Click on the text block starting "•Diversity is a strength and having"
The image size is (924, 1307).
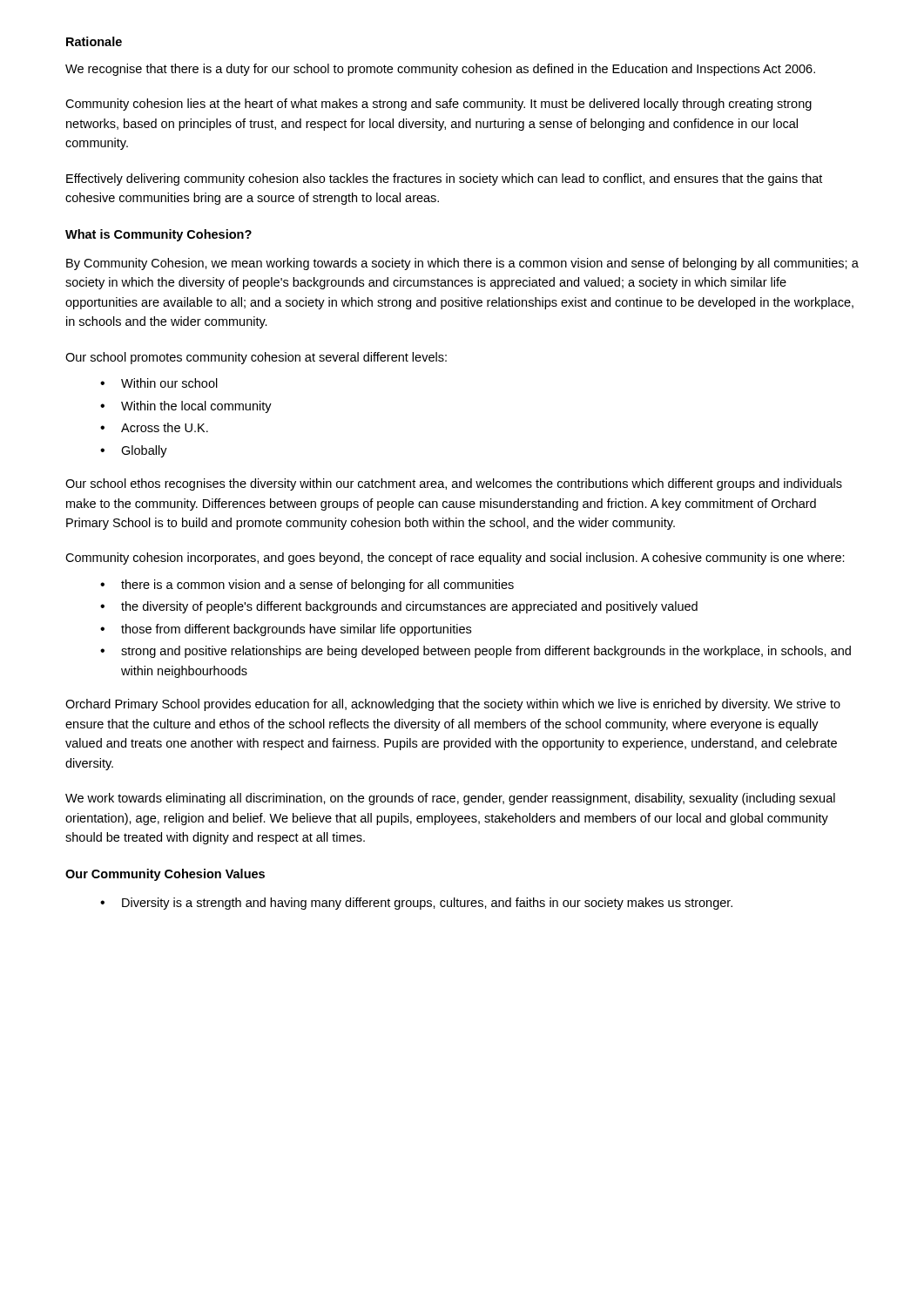(417, 902)
